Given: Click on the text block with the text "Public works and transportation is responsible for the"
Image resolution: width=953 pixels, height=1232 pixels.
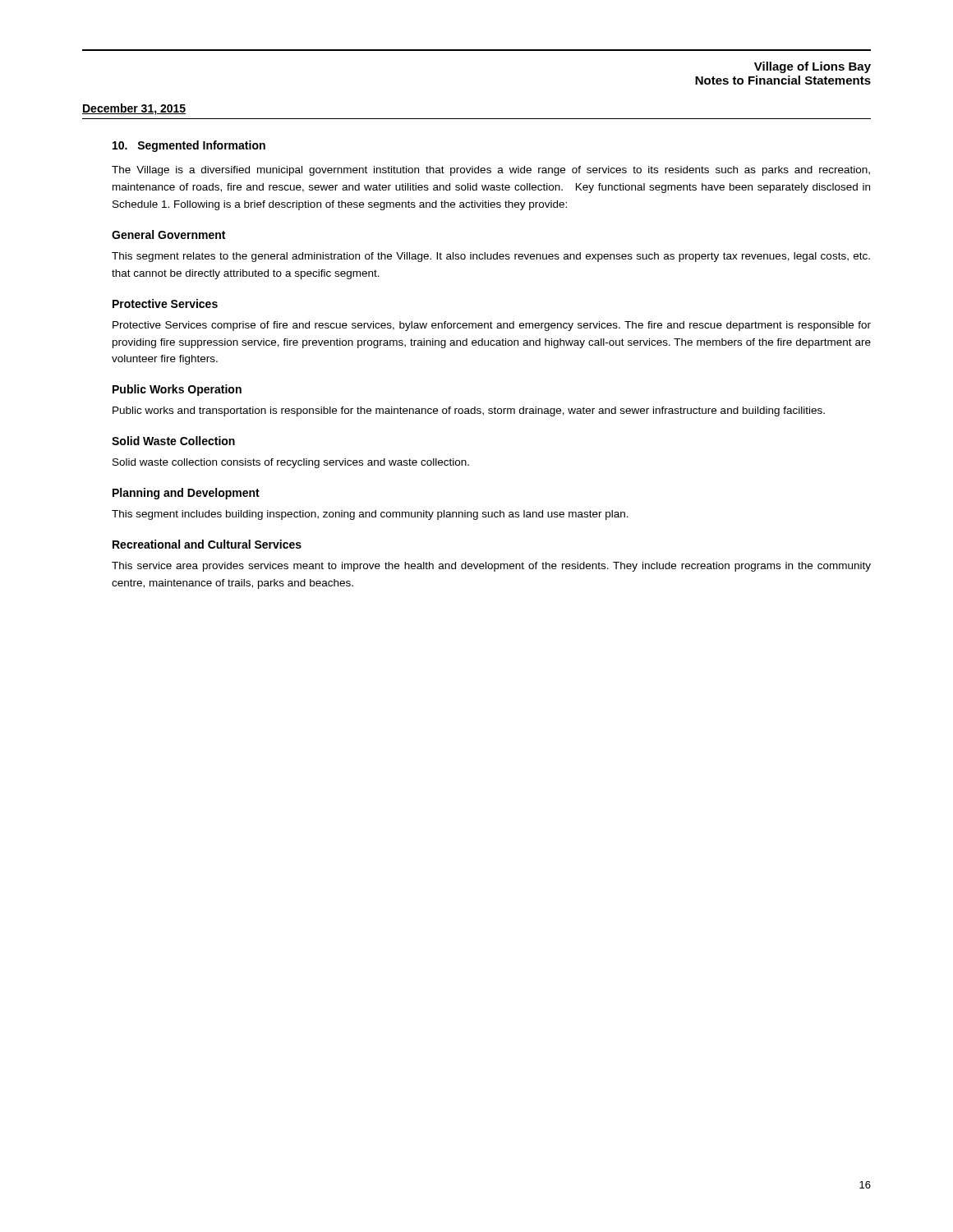Looking at the screenshot, I should click(x=469, y=411).
